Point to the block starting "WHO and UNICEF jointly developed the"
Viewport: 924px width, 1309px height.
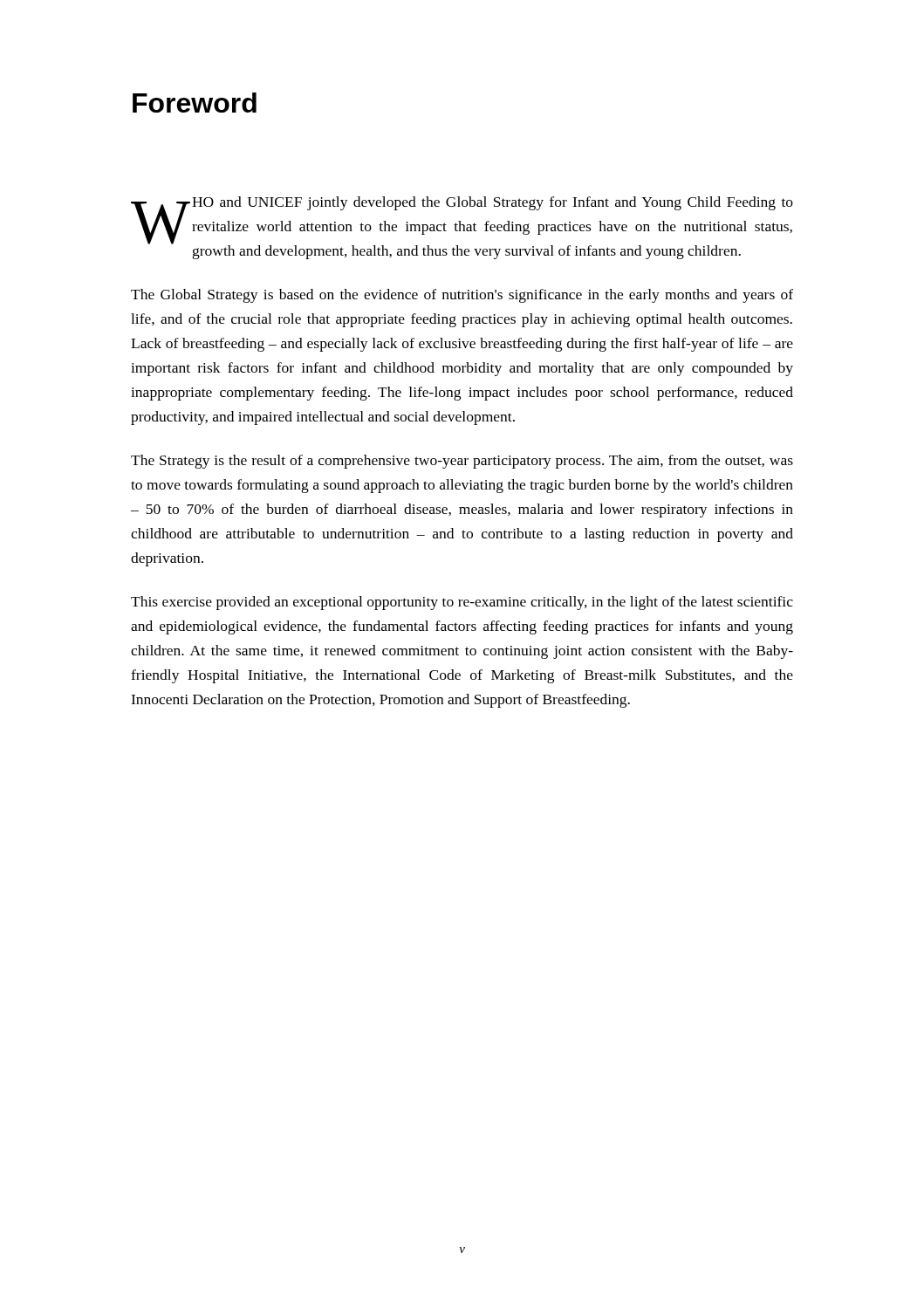[462, 224]
